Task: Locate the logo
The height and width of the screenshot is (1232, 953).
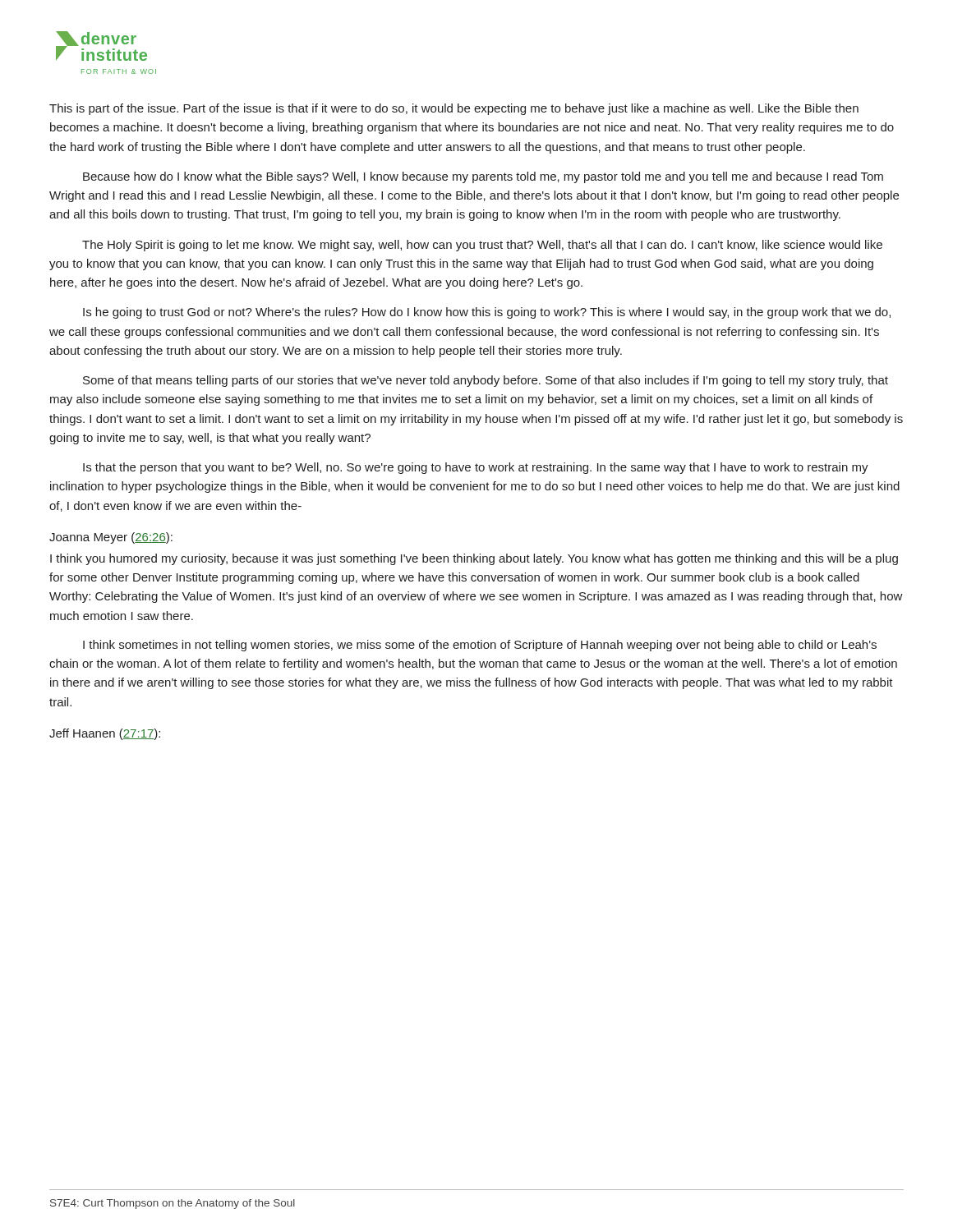Action: (x=103, y=56)
